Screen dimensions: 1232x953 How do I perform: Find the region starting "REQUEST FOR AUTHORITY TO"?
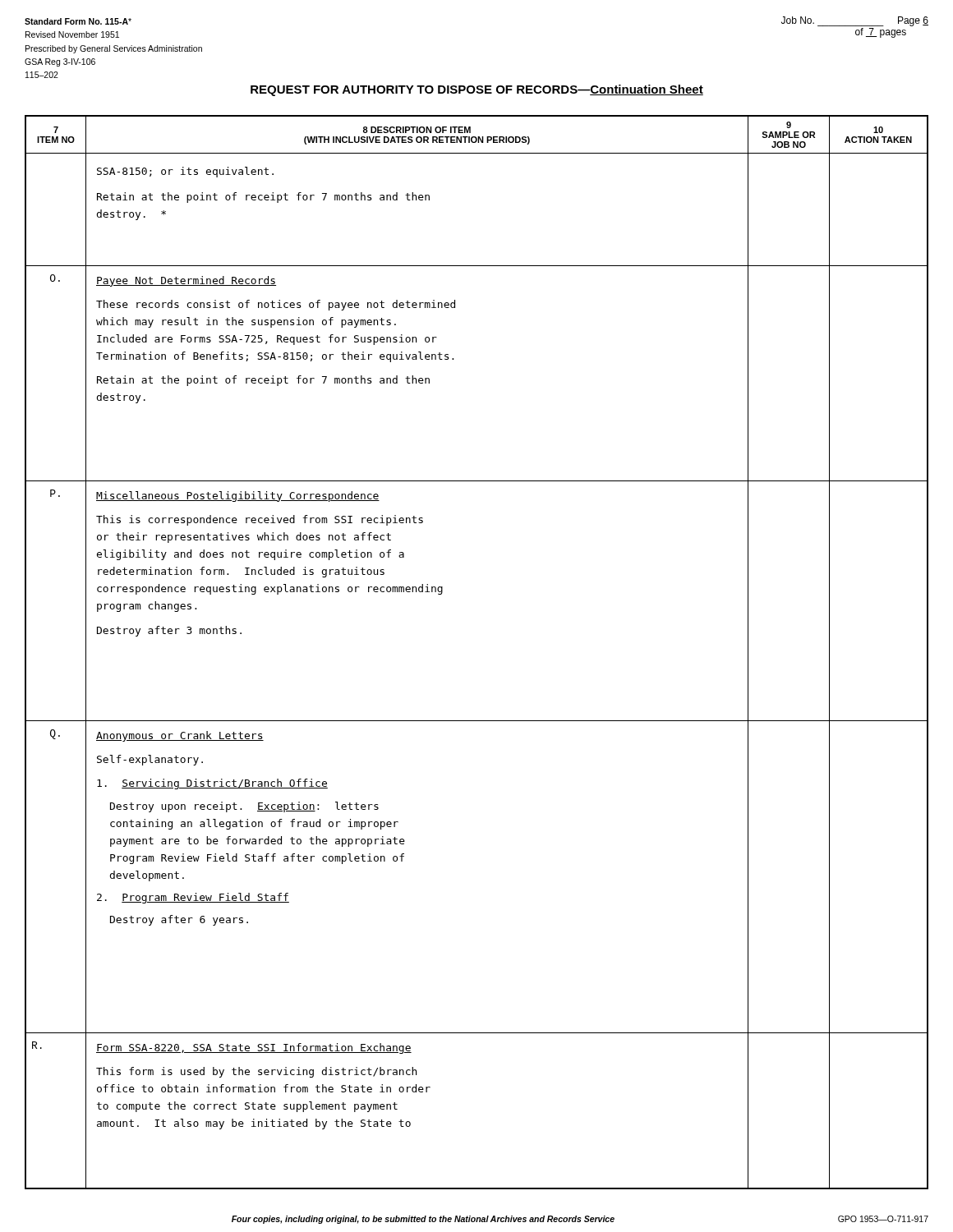[476, 89]
